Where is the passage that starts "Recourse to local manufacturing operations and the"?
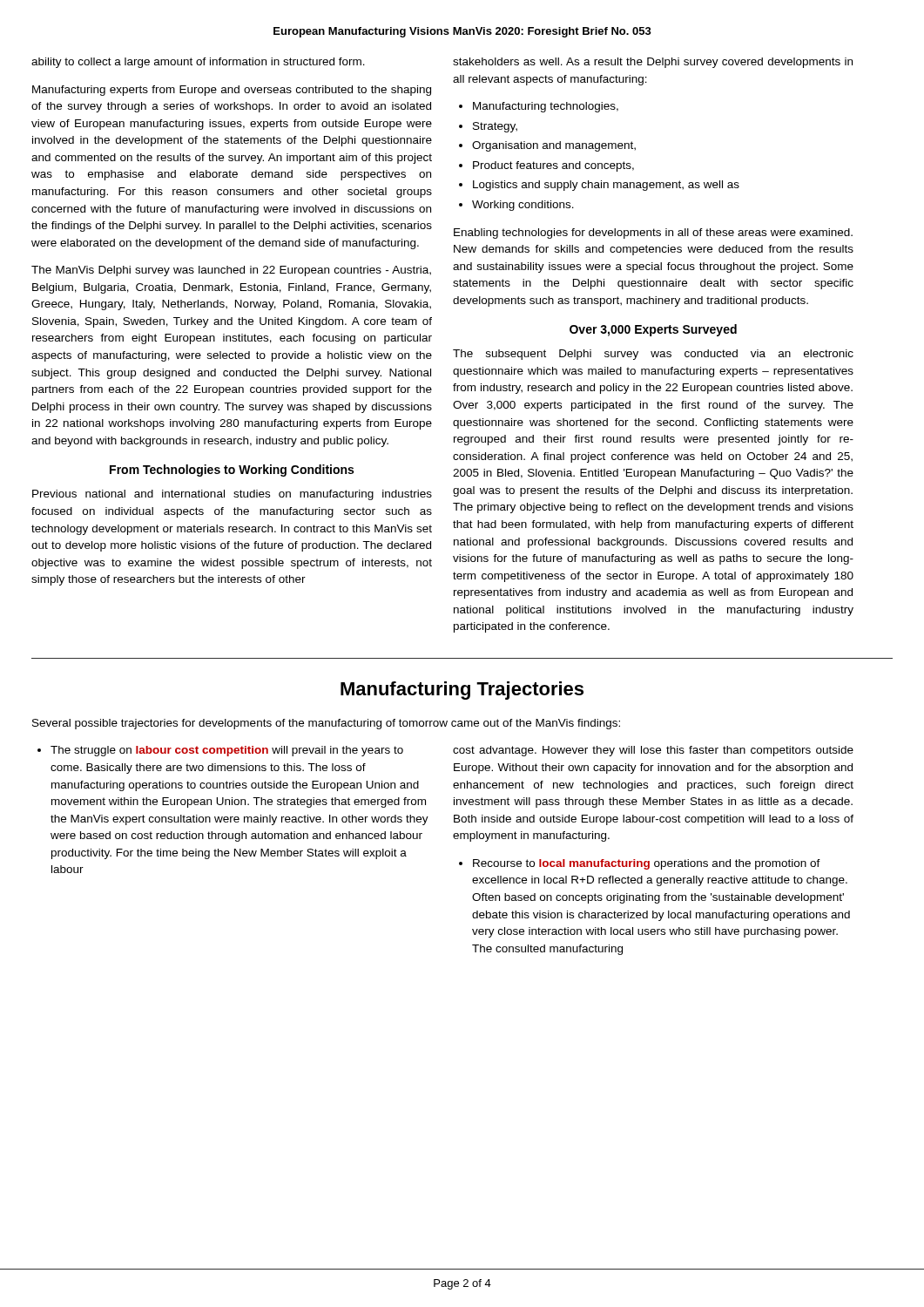The image size is (924, 1307). pos(663,906)
